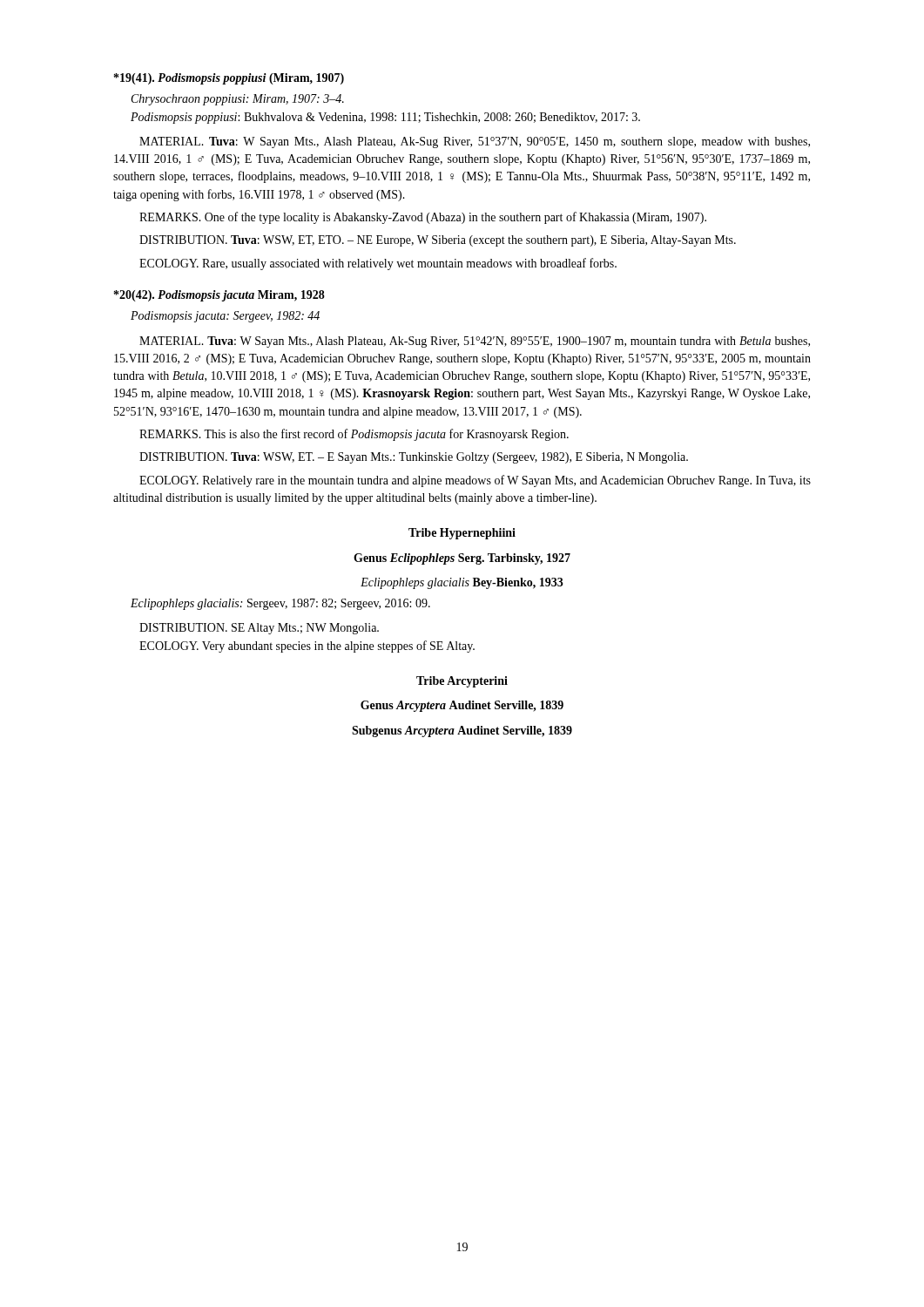924x1307 pixels.
Task: Find the region starting "ECOLOGY. Rare, usually associated with"
Action: [x=462, y=264]
